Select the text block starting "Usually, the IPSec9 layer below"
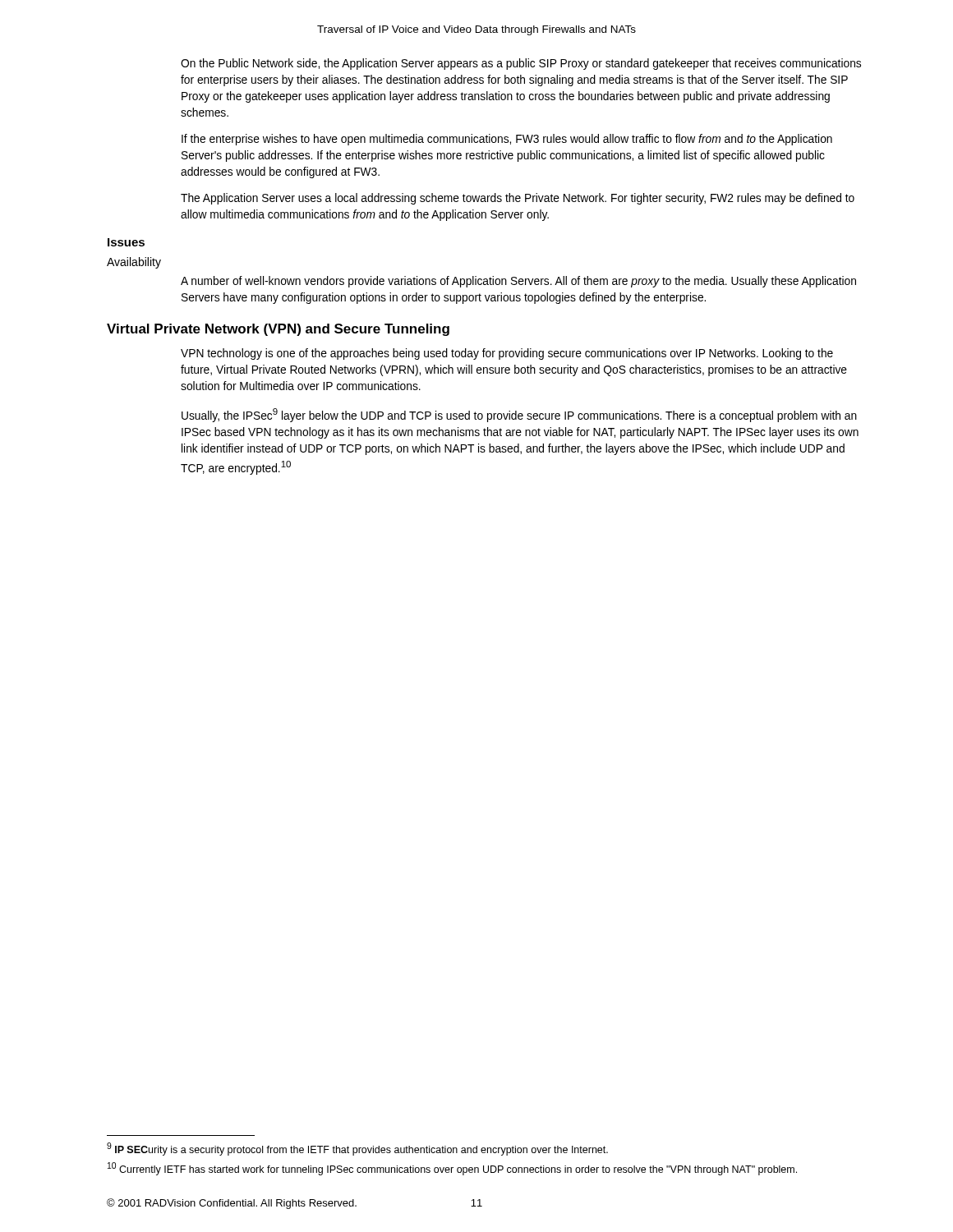Screen dimensions: 1232x953 point(520,440)
